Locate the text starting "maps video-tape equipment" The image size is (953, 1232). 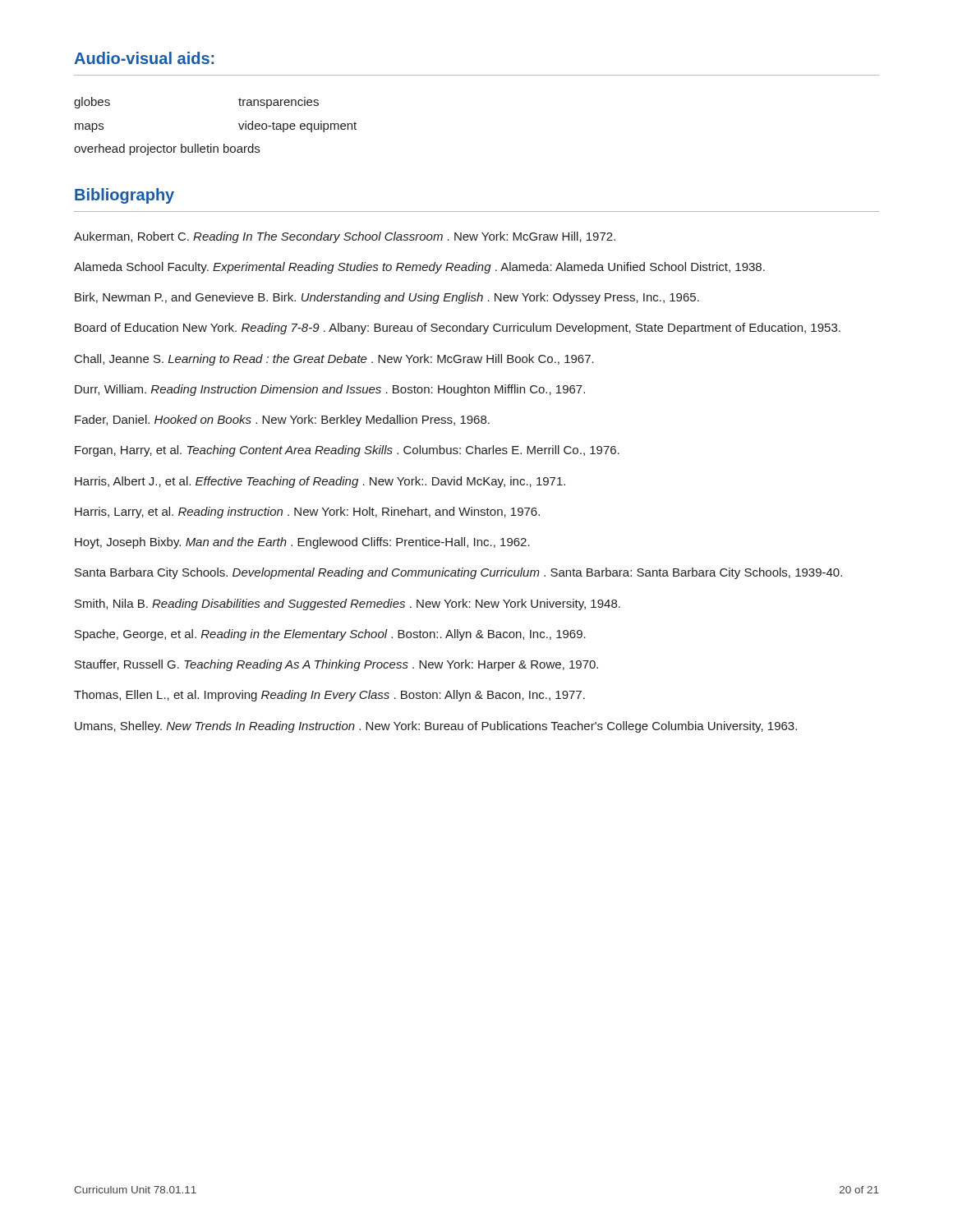[x=279, y=125]
